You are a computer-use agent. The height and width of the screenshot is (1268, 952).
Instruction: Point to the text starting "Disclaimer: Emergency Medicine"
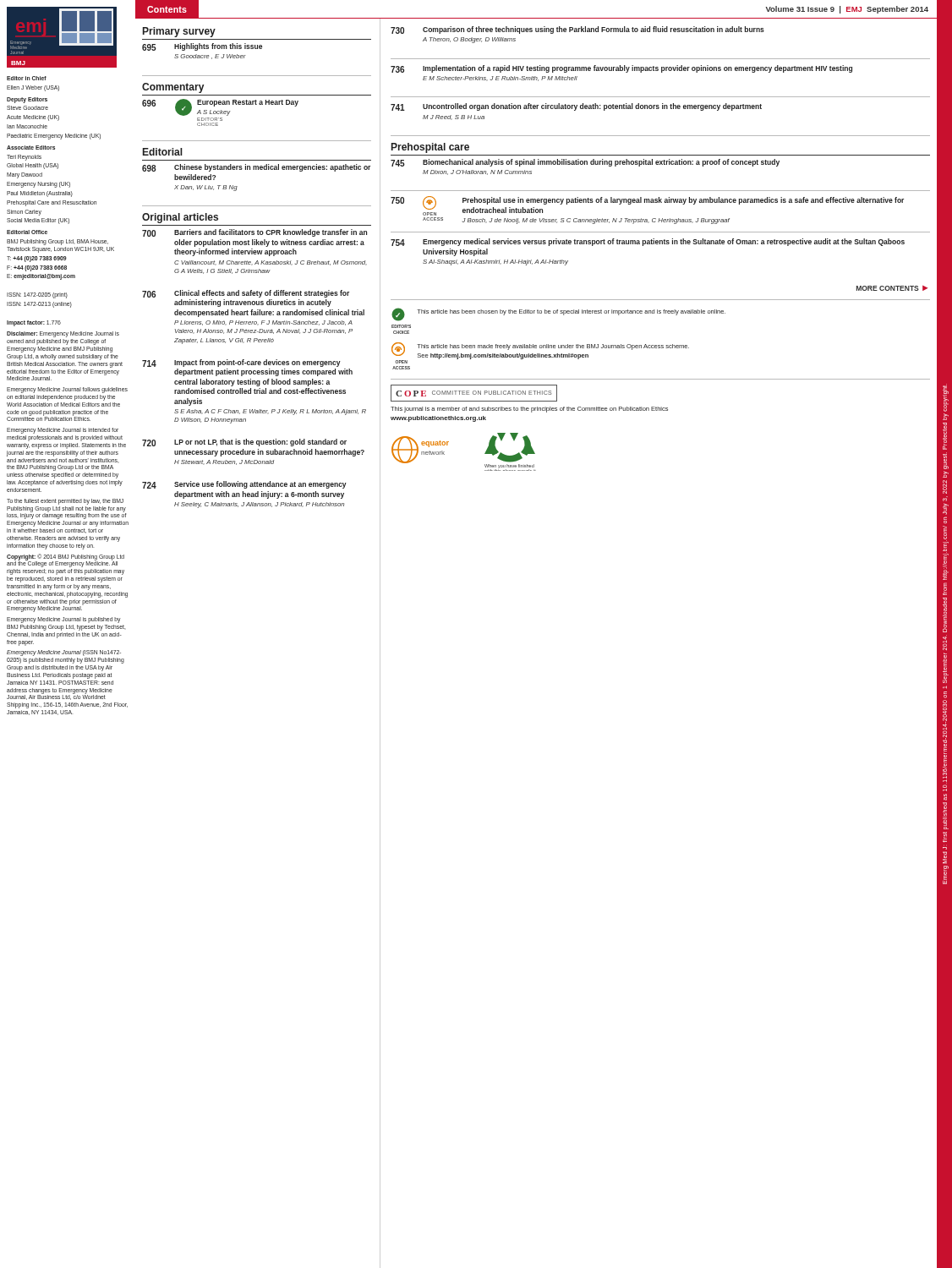tap(68, 357)
